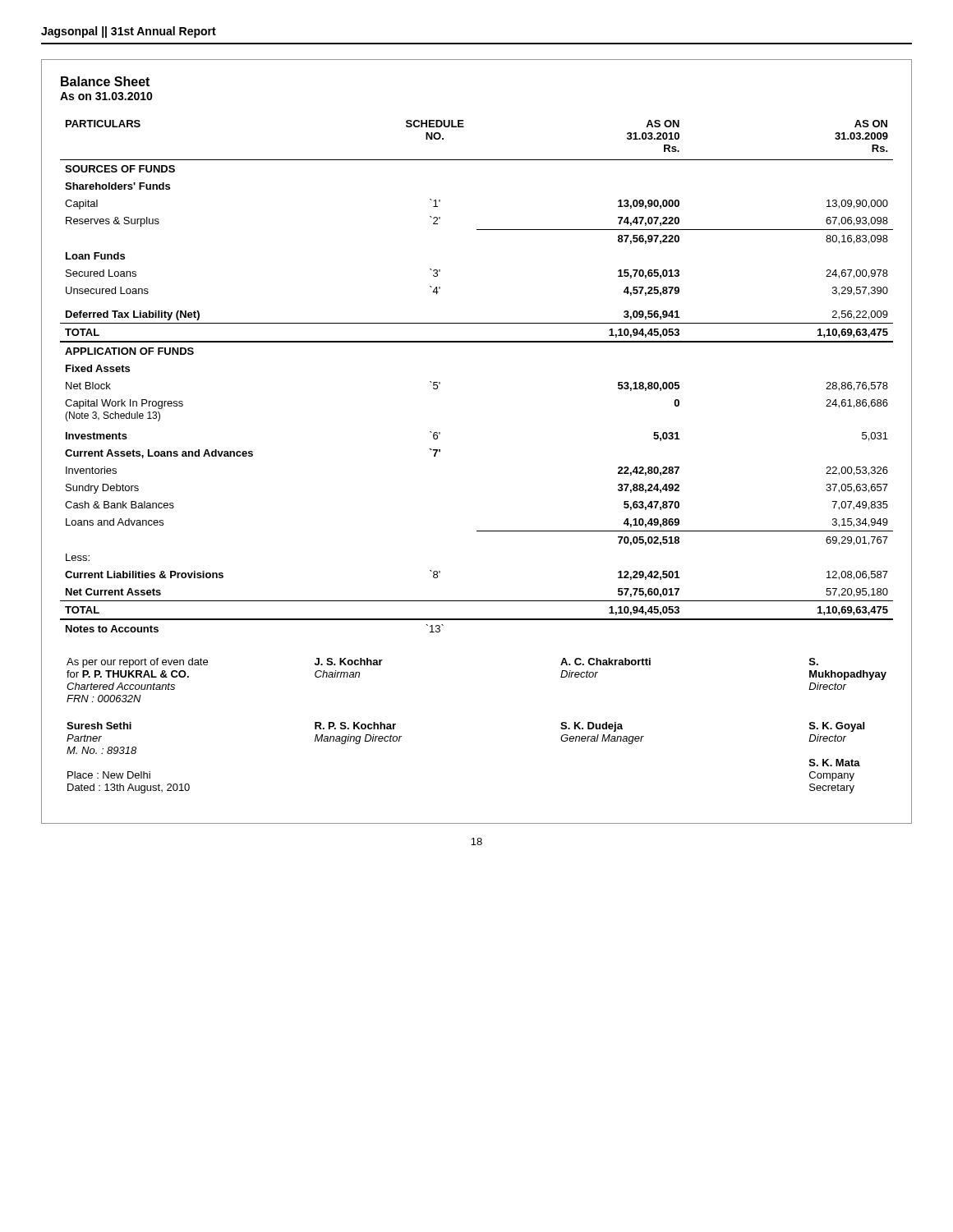Locate the title
Image resolution: width=953 pixels, height=1232 pixels.
(476, 89)
